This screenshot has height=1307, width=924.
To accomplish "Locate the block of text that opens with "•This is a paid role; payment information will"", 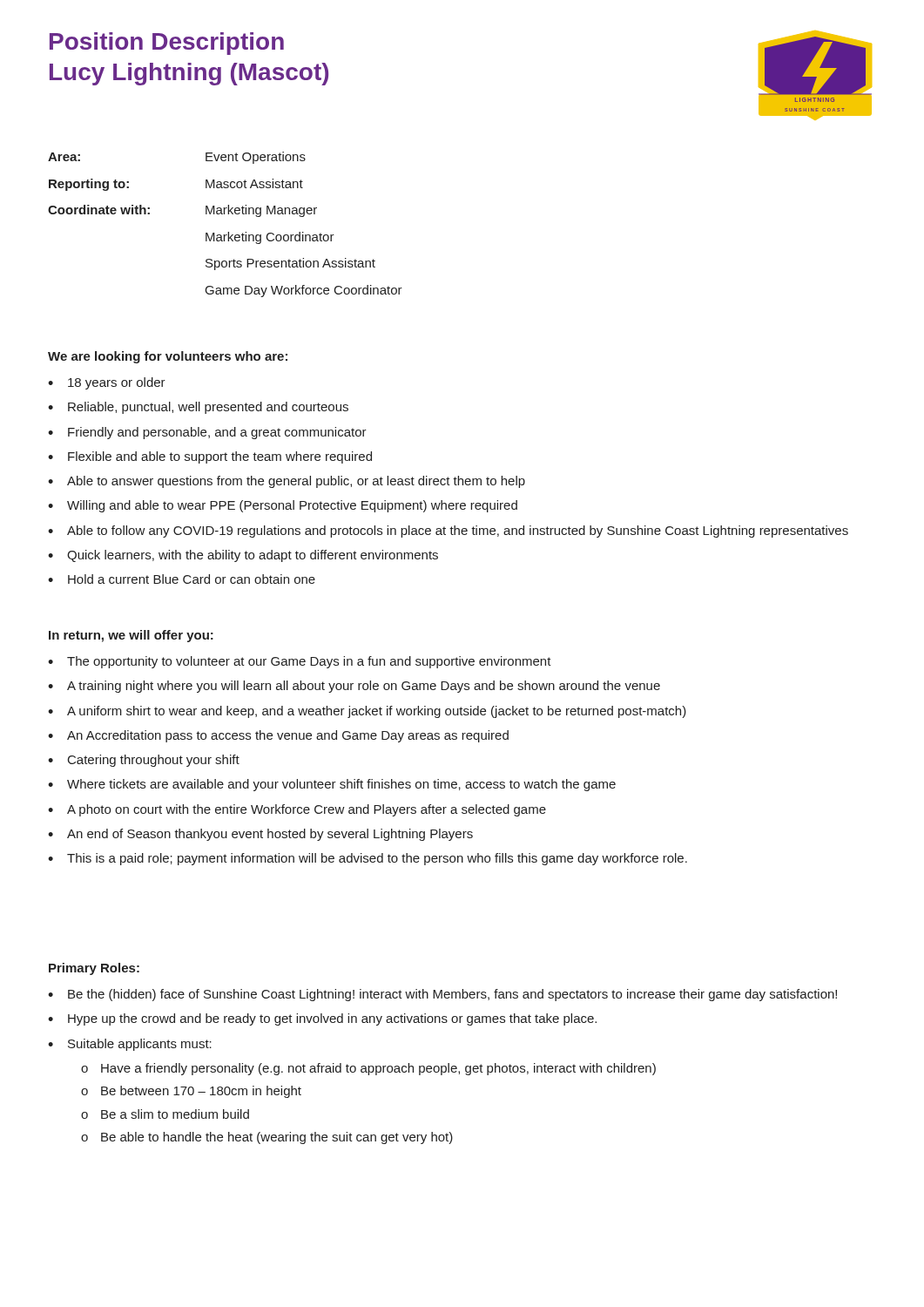I will tap(368, 860).
